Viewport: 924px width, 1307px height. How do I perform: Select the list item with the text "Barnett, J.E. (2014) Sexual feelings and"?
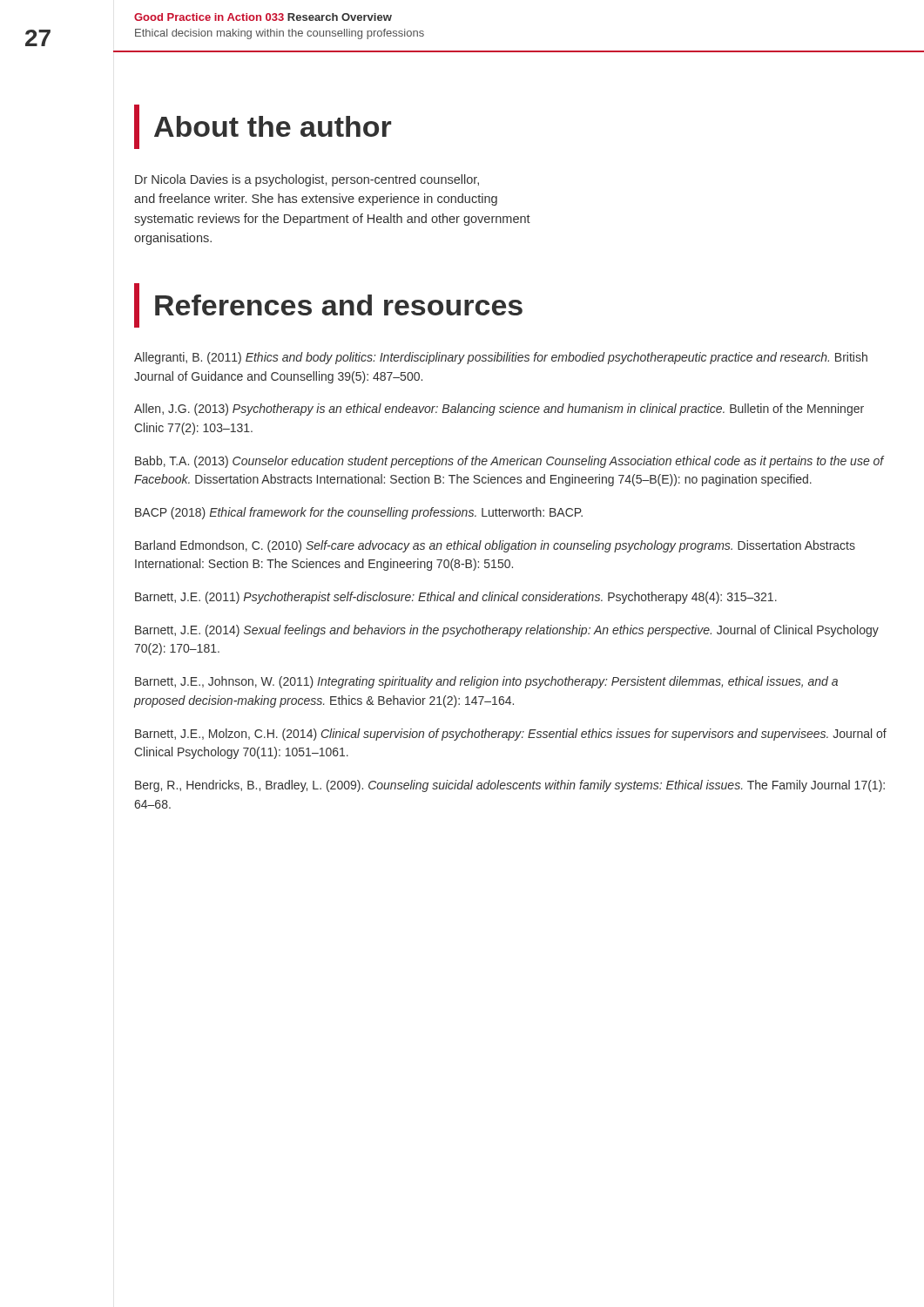coord(506,639)
